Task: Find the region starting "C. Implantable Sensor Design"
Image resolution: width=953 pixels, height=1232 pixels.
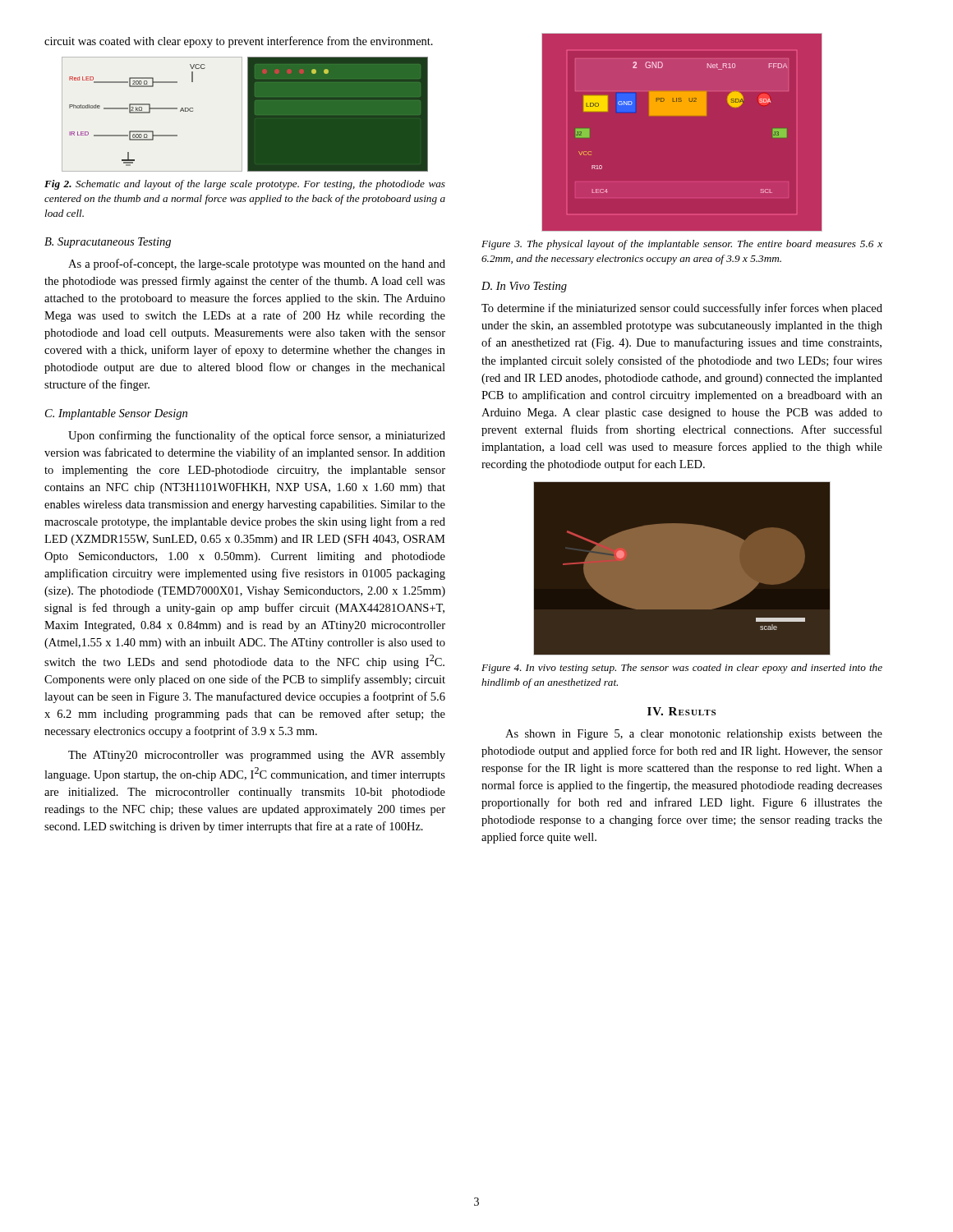Action: click(x=116, y=414)
